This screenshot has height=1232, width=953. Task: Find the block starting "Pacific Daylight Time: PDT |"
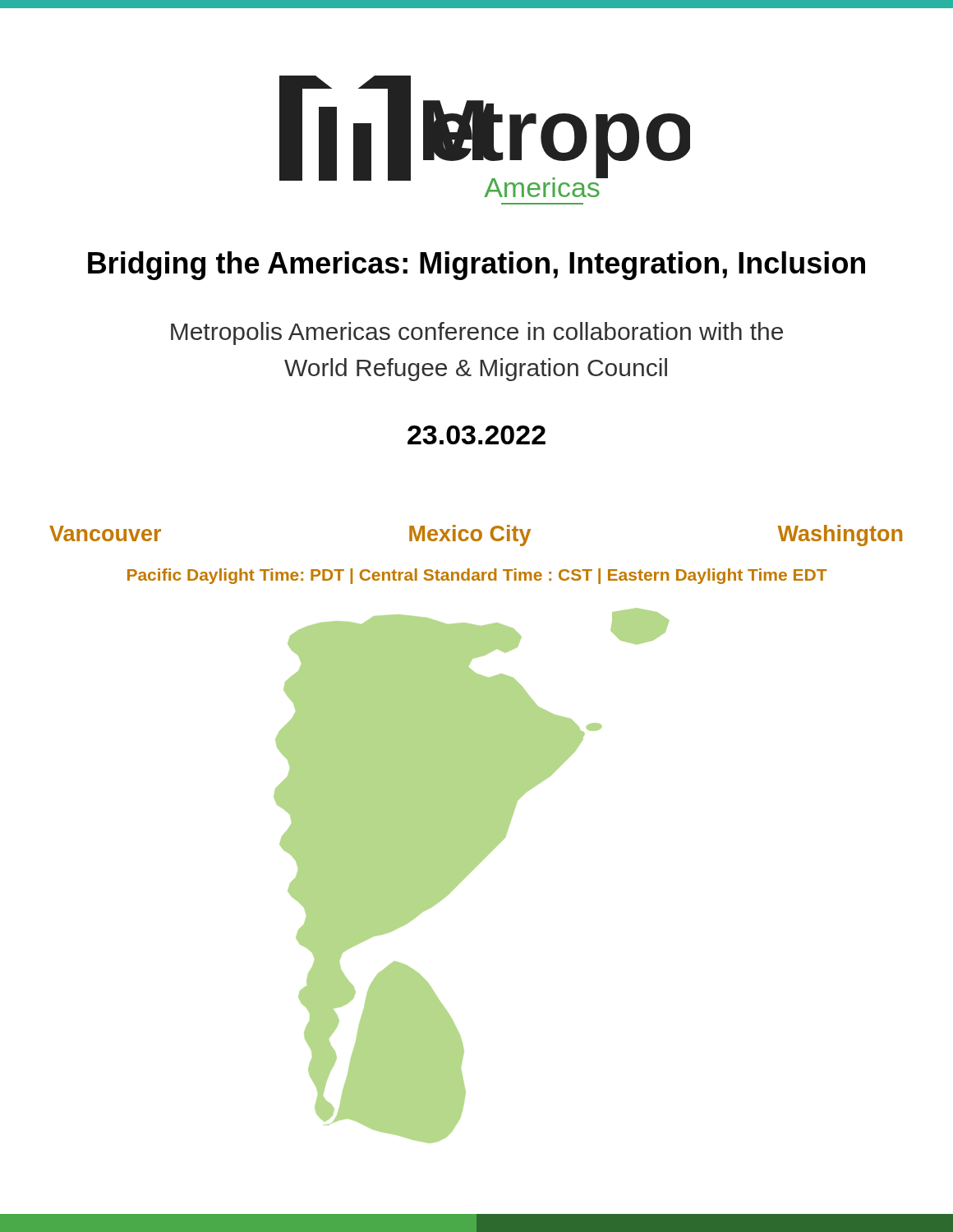[476, 575]
